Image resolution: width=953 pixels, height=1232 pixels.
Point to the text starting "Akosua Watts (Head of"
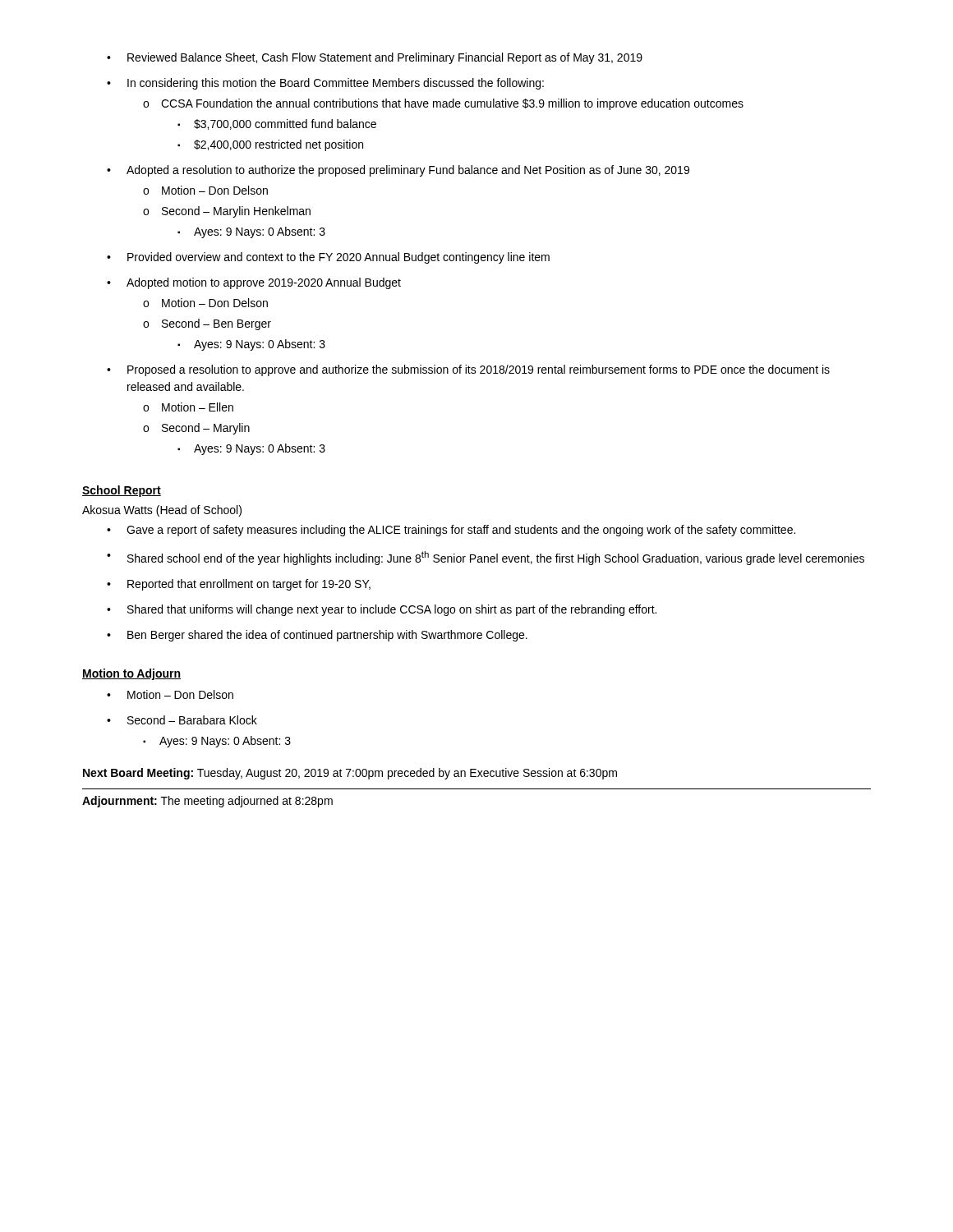pyautogui.click(x=162, y=510)
